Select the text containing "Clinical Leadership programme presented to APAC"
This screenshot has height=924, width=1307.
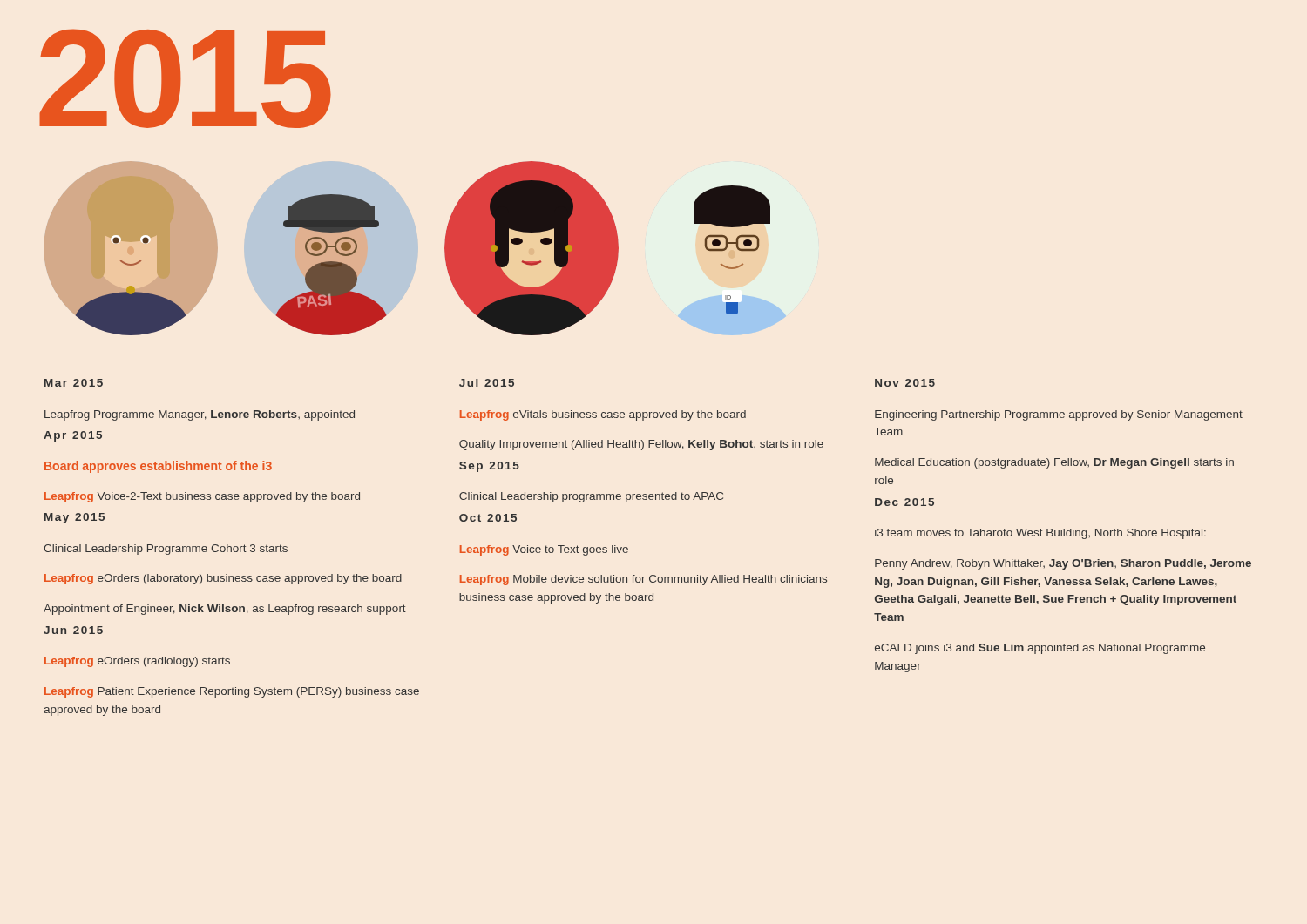pos(649,497)
